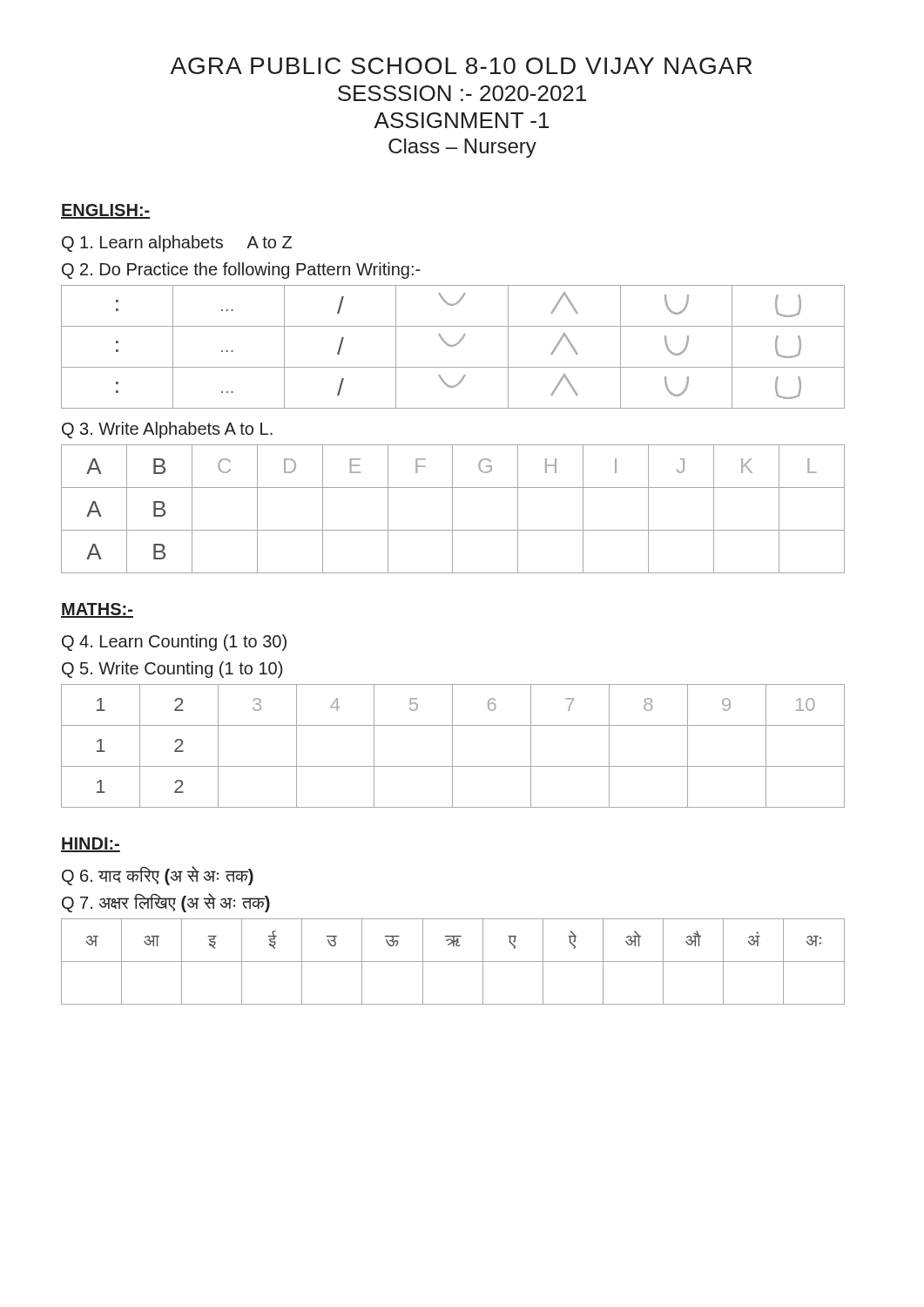
Task: Navigate to the element starting "Q 3. Write"
Action: click(x=167, y=429)
